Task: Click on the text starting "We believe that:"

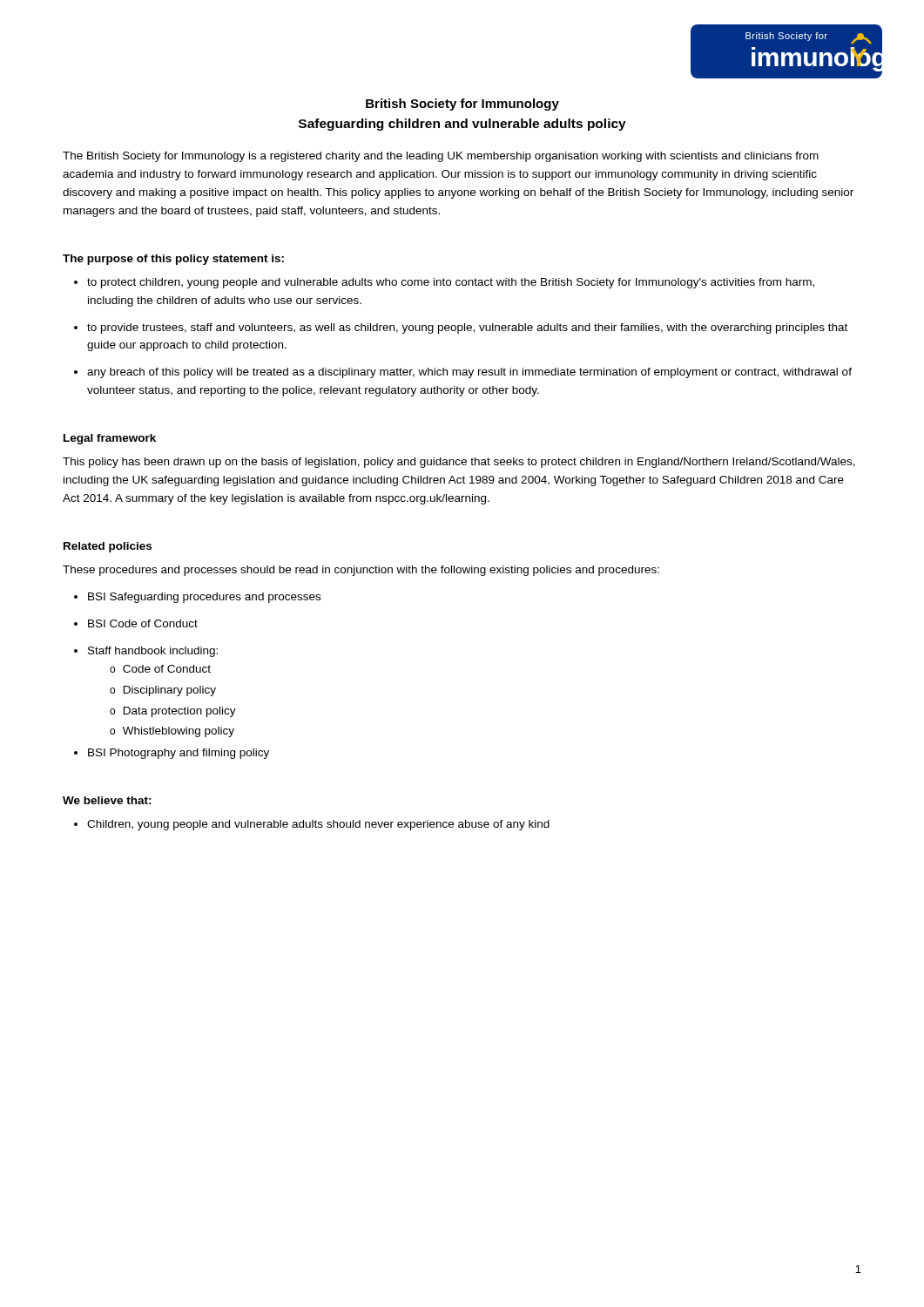Action: pyautogui.click(x=107, y=801)
